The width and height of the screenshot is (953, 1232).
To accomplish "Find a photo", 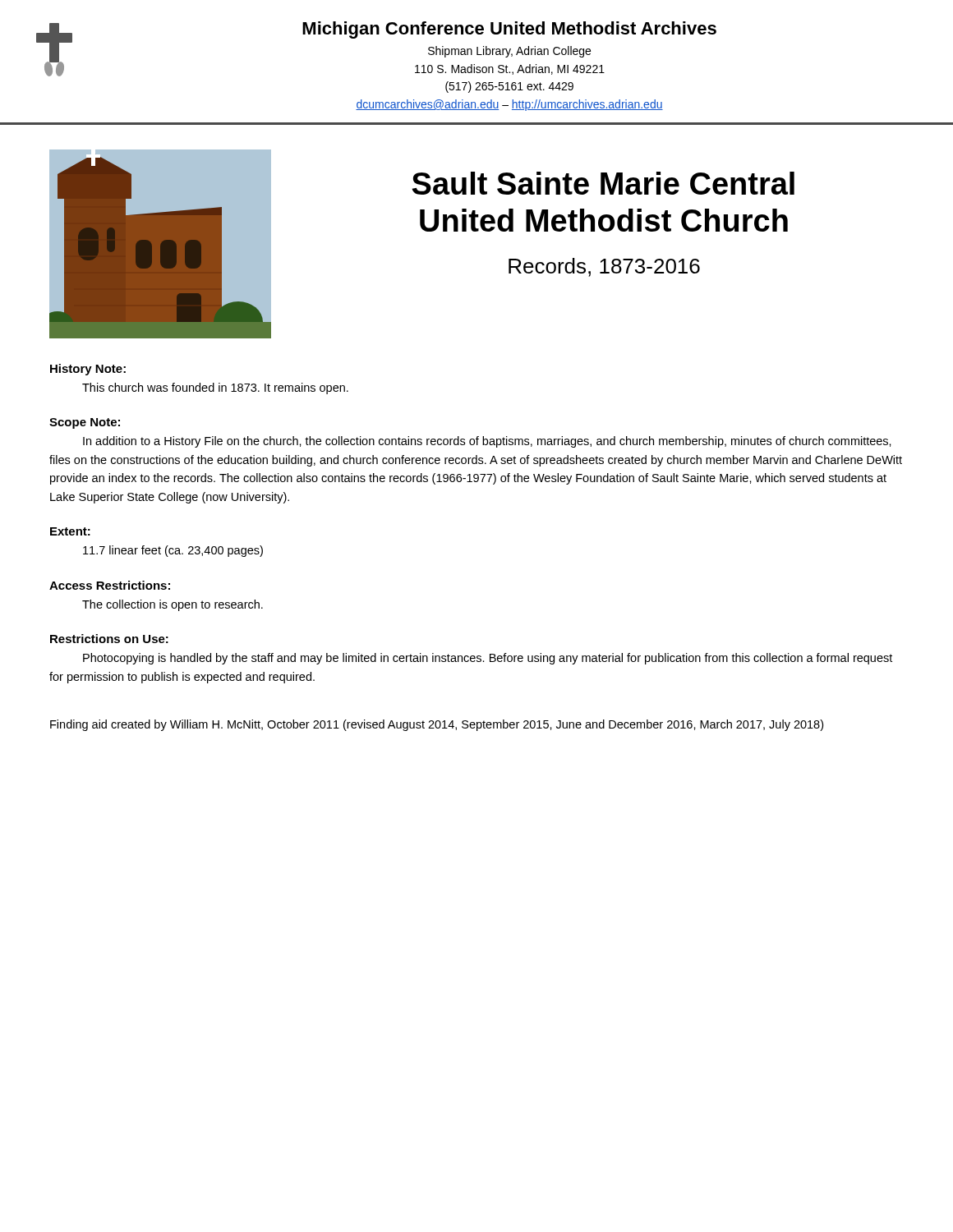I will point(160,244).
